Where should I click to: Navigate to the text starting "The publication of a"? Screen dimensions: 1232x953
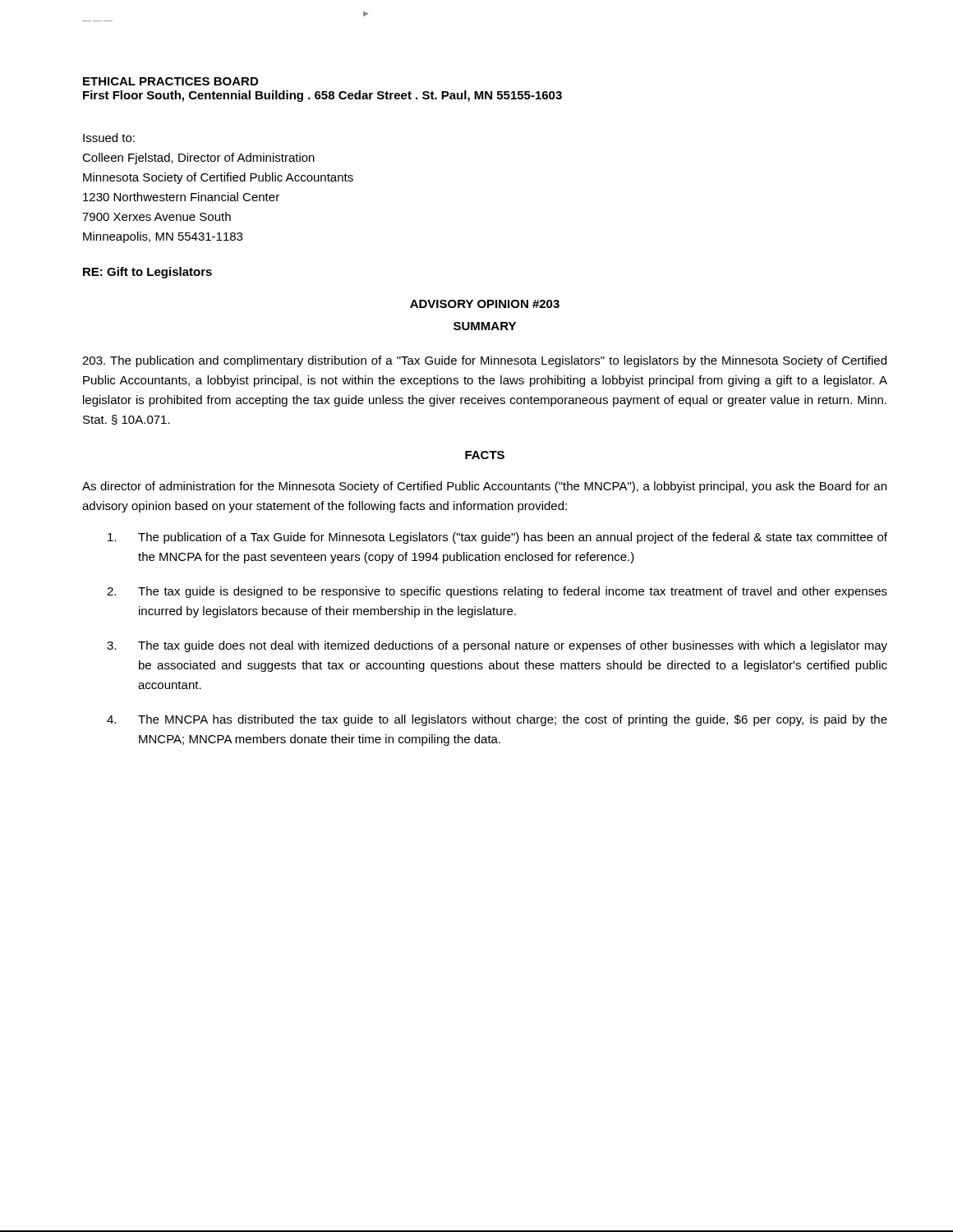click(x=497, y=547)
